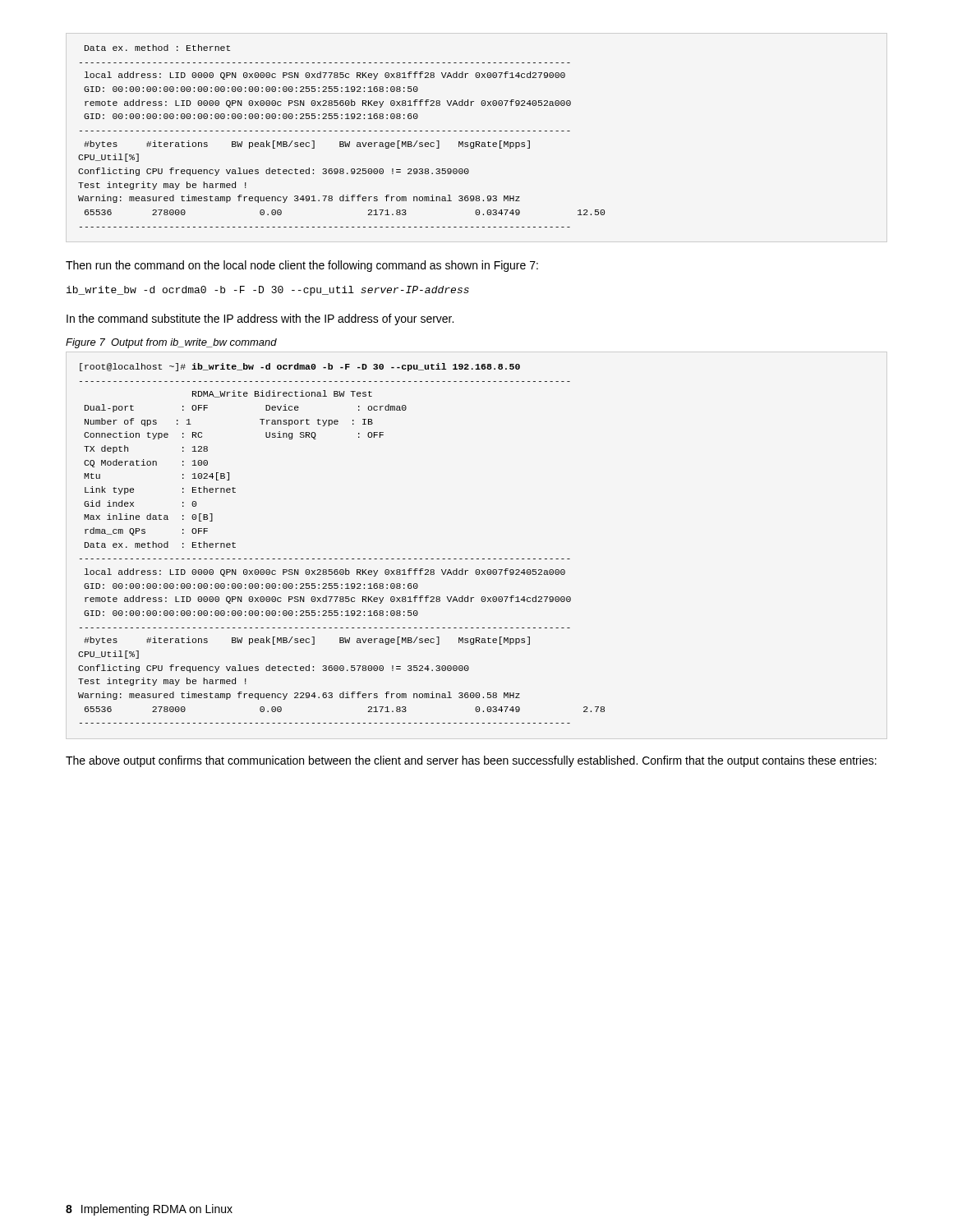Click on the text block that reads "In the command substitute the"
Image resolution: width=953 pixels, height=1232 pixels.
260,319
